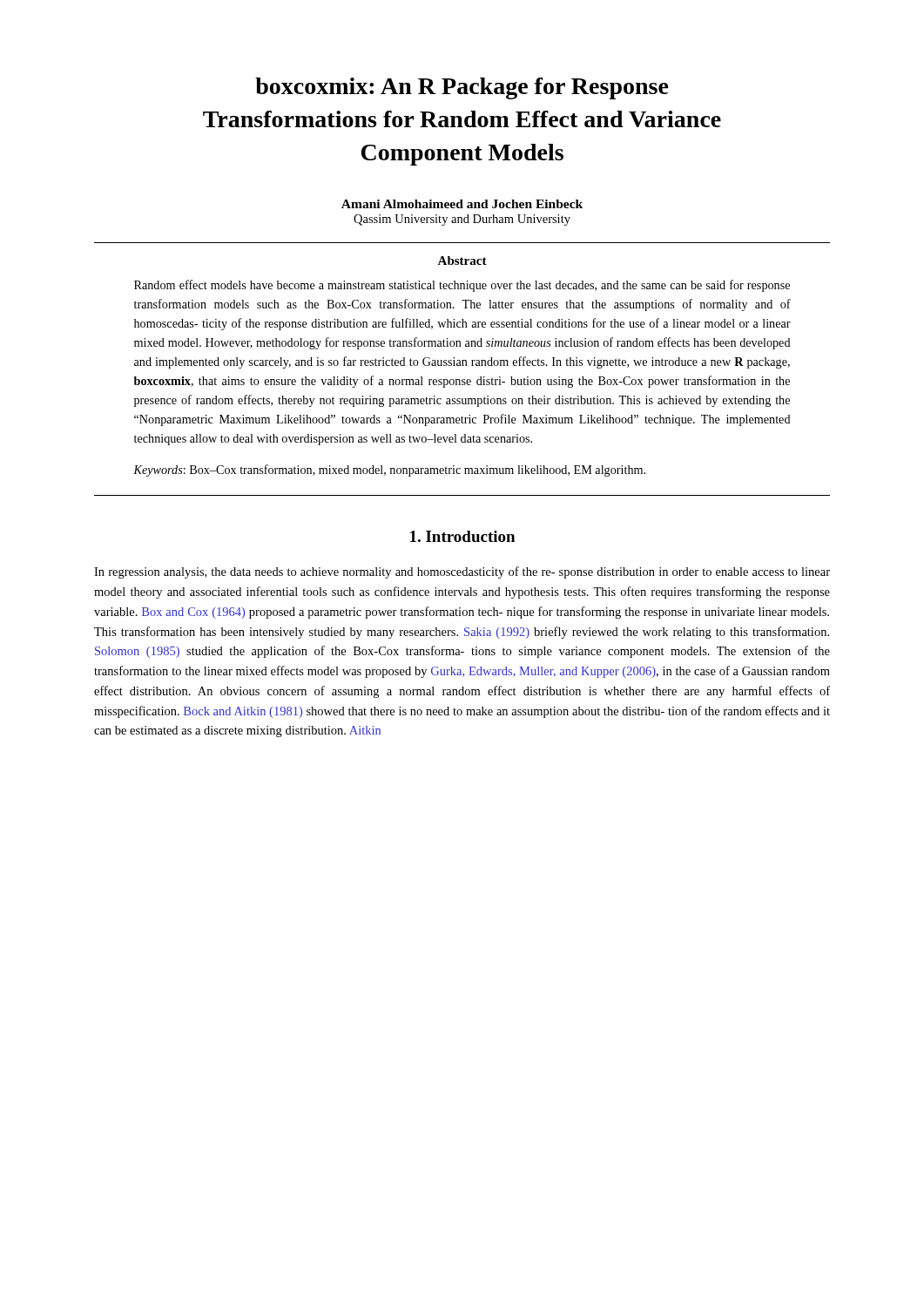
Task: Select the text starting "Keywords: Box–Cox transformation, mixed model, nonparametric"
Action: coord(390,470)
